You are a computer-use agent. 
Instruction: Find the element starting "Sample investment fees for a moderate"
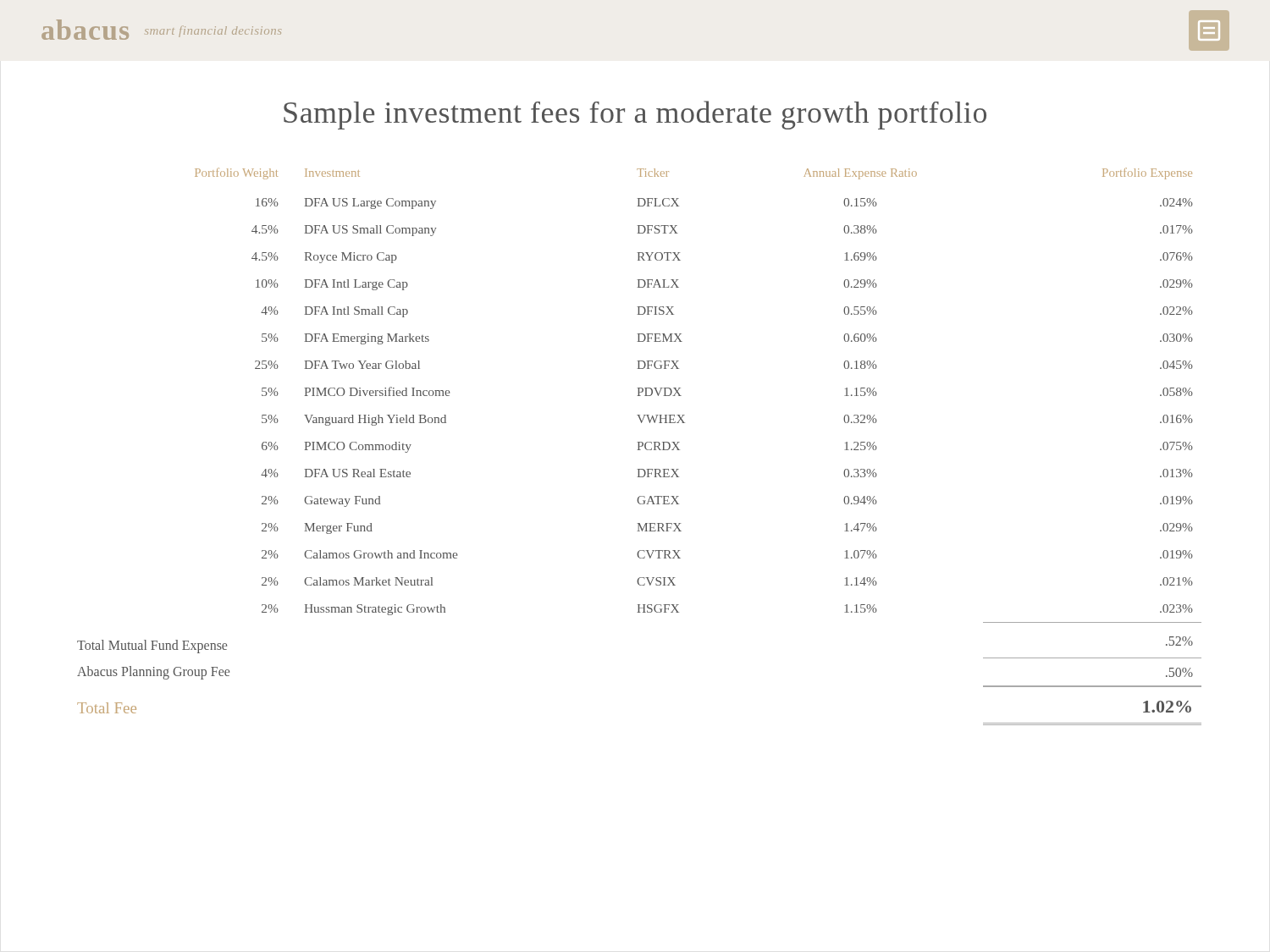click(x=635, y=113)
